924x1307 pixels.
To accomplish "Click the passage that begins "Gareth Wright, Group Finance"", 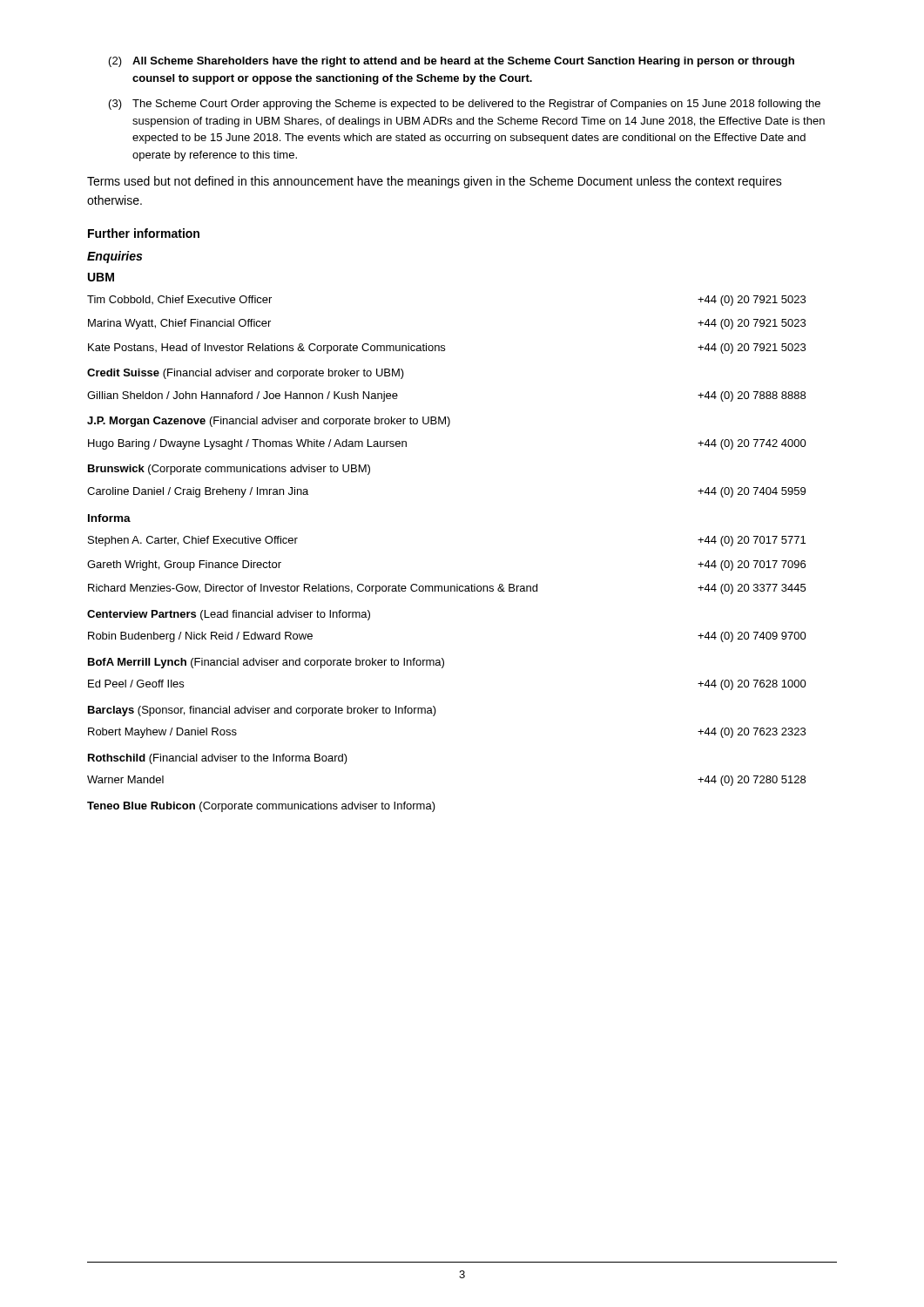I will (x=184, y=565).
